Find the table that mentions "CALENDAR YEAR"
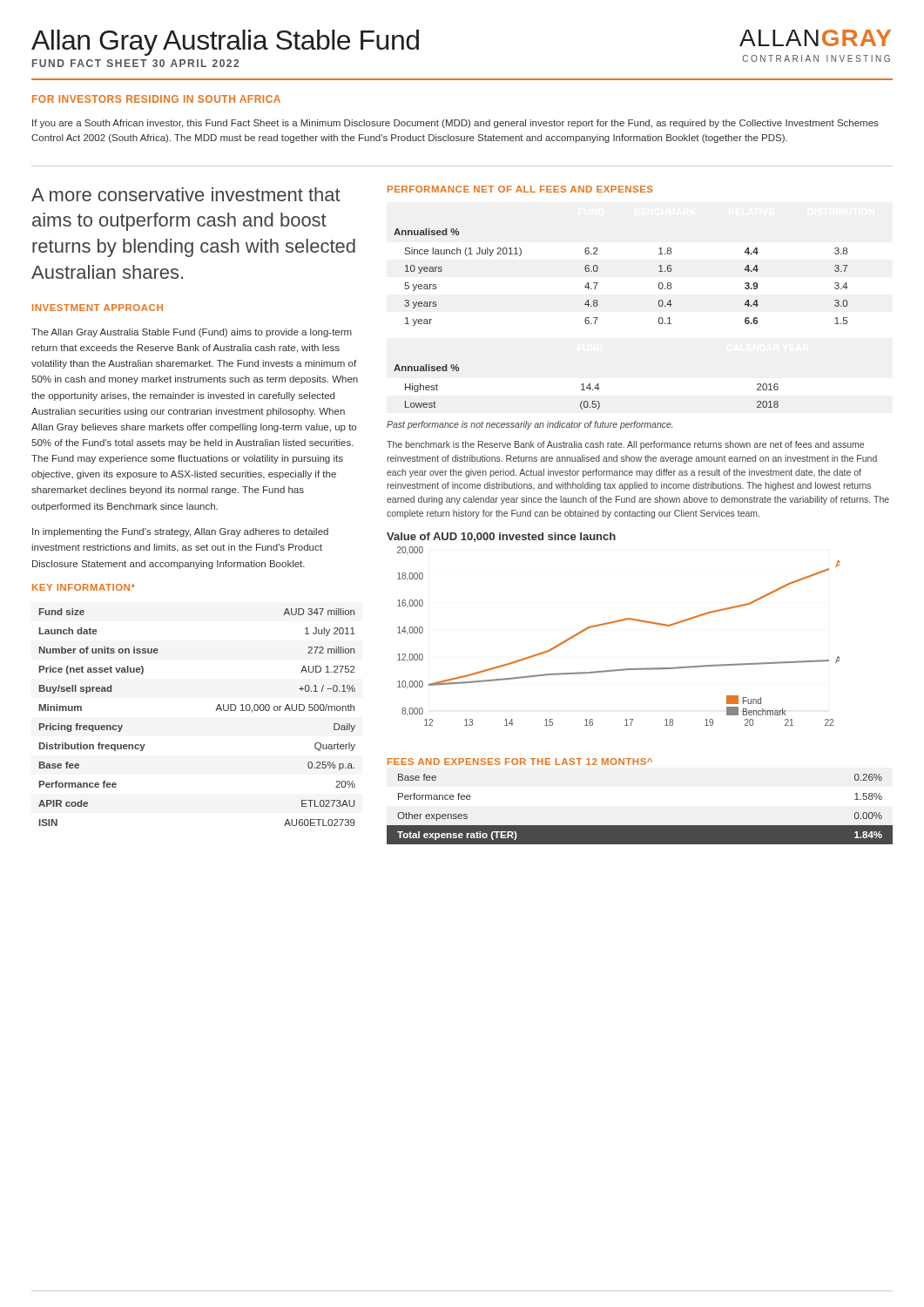This screenshot has height=1307, width=924. (640, 375)
